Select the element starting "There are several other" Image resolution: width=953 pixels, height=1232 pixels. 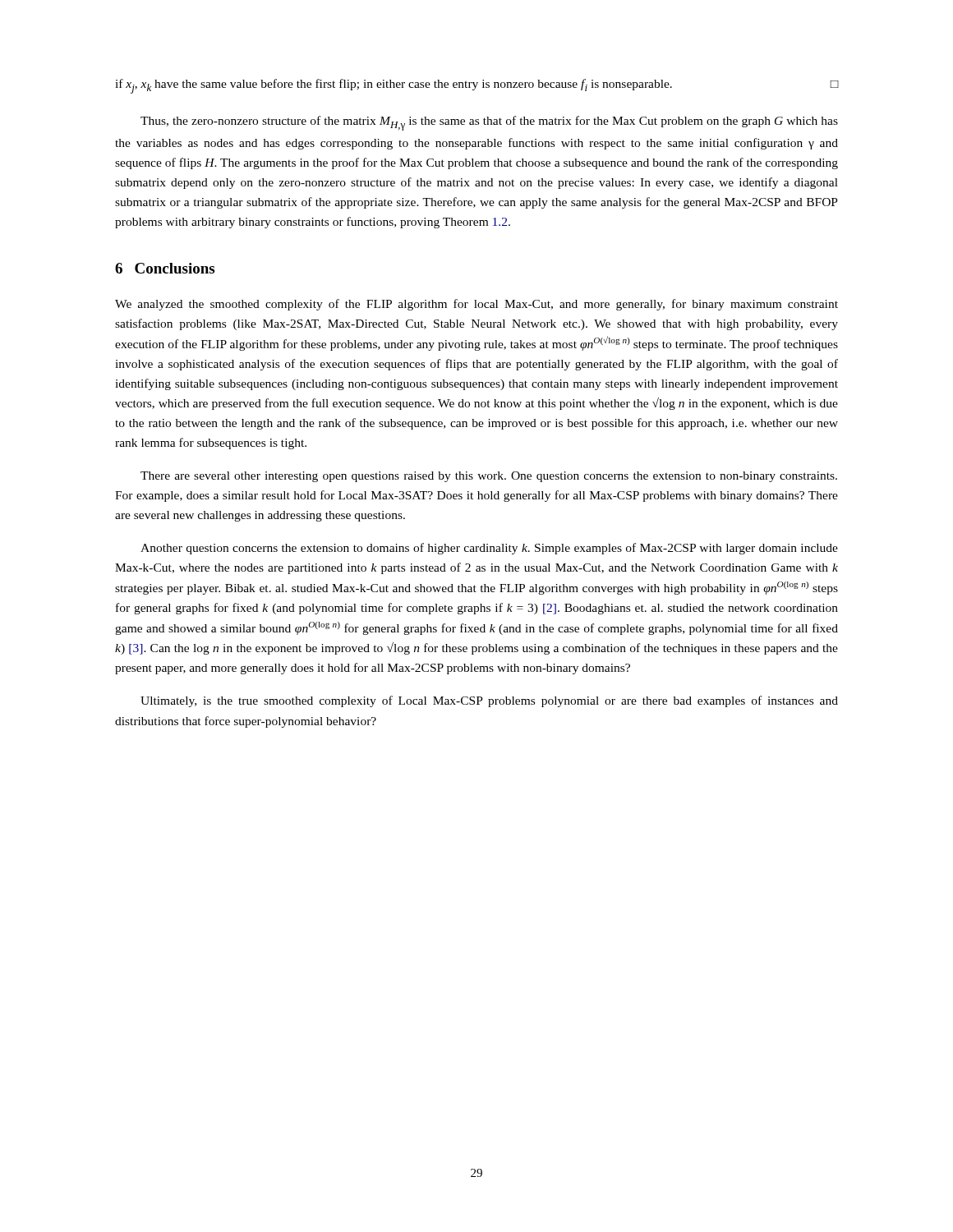476,495
